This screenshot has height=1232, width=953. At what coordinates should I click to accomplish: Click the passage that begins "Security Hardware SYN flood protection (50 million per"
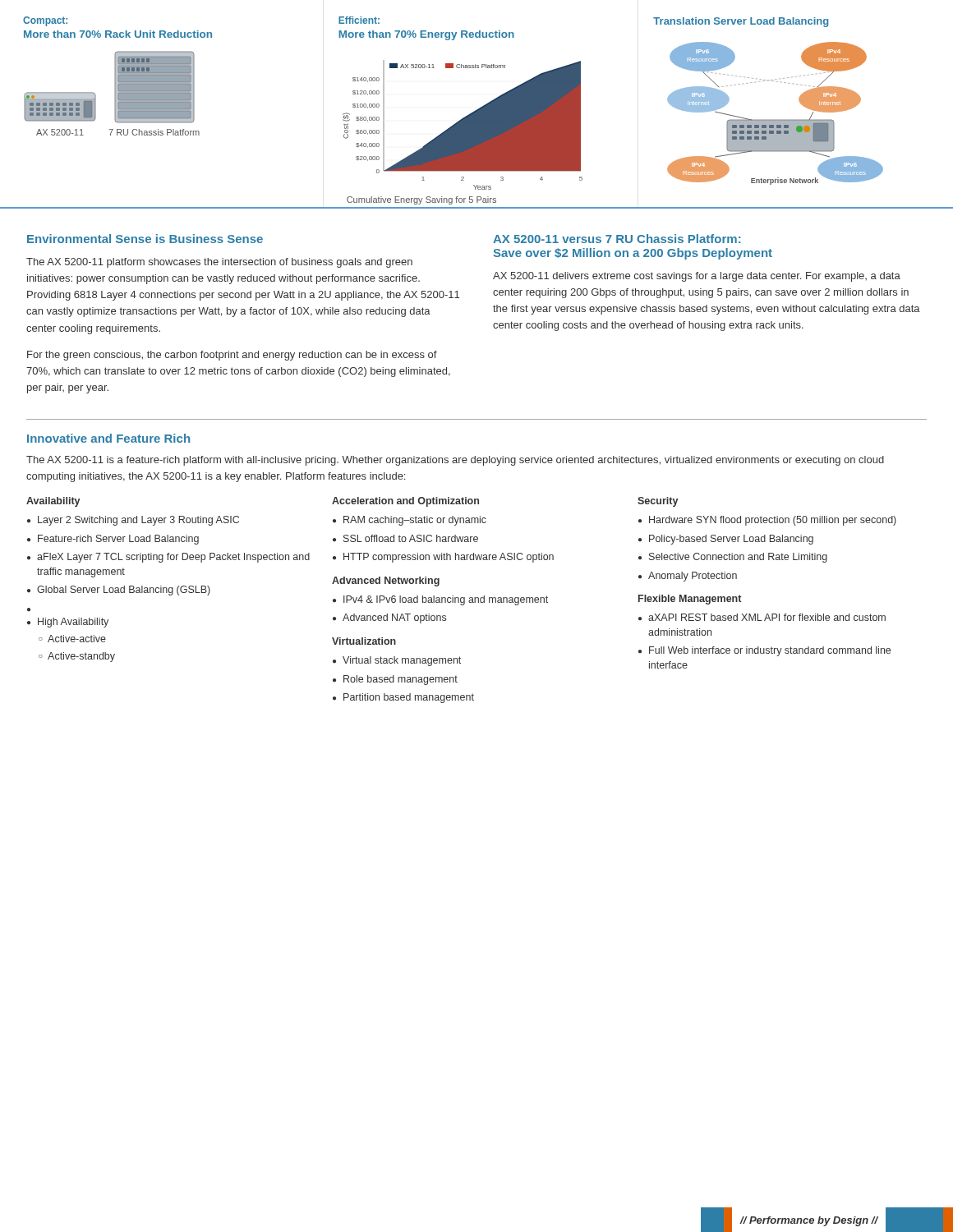point(658,502)
